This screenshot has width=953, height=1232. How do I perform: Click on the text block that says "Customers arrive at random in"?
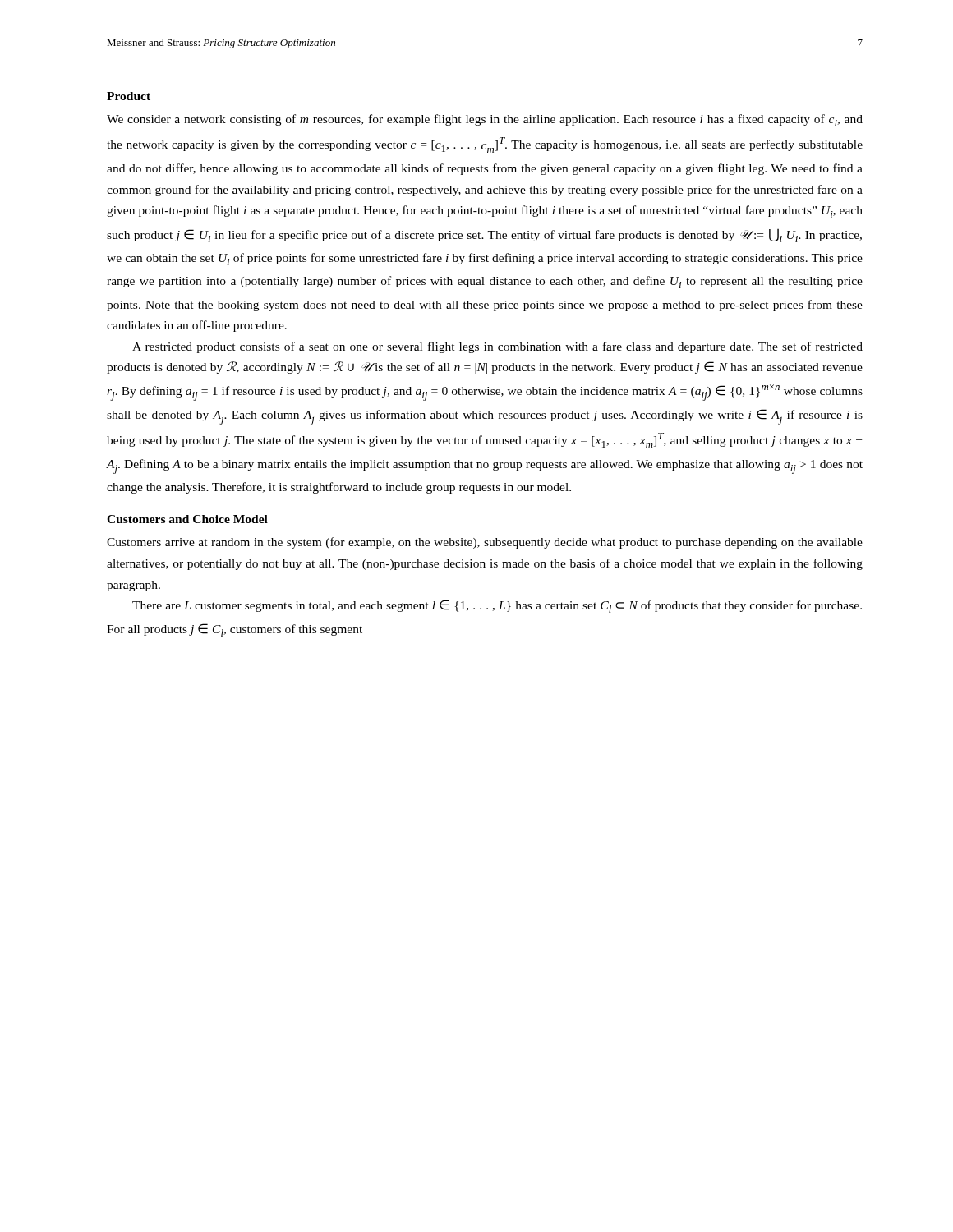coord(485,543)
